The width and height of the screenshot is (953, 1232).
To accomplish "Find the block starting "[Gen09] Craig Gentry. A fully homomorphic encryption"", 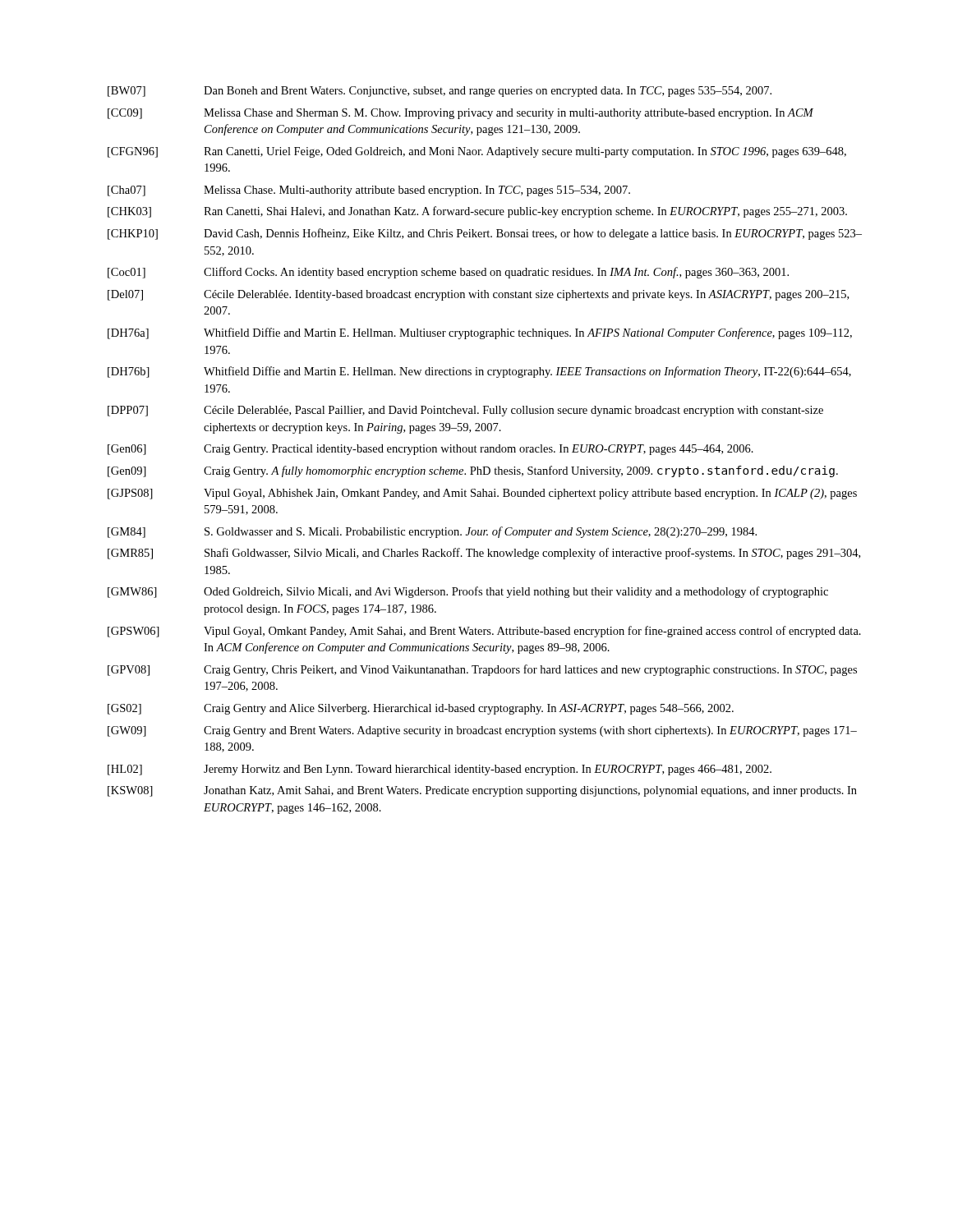I will point(485,471).
